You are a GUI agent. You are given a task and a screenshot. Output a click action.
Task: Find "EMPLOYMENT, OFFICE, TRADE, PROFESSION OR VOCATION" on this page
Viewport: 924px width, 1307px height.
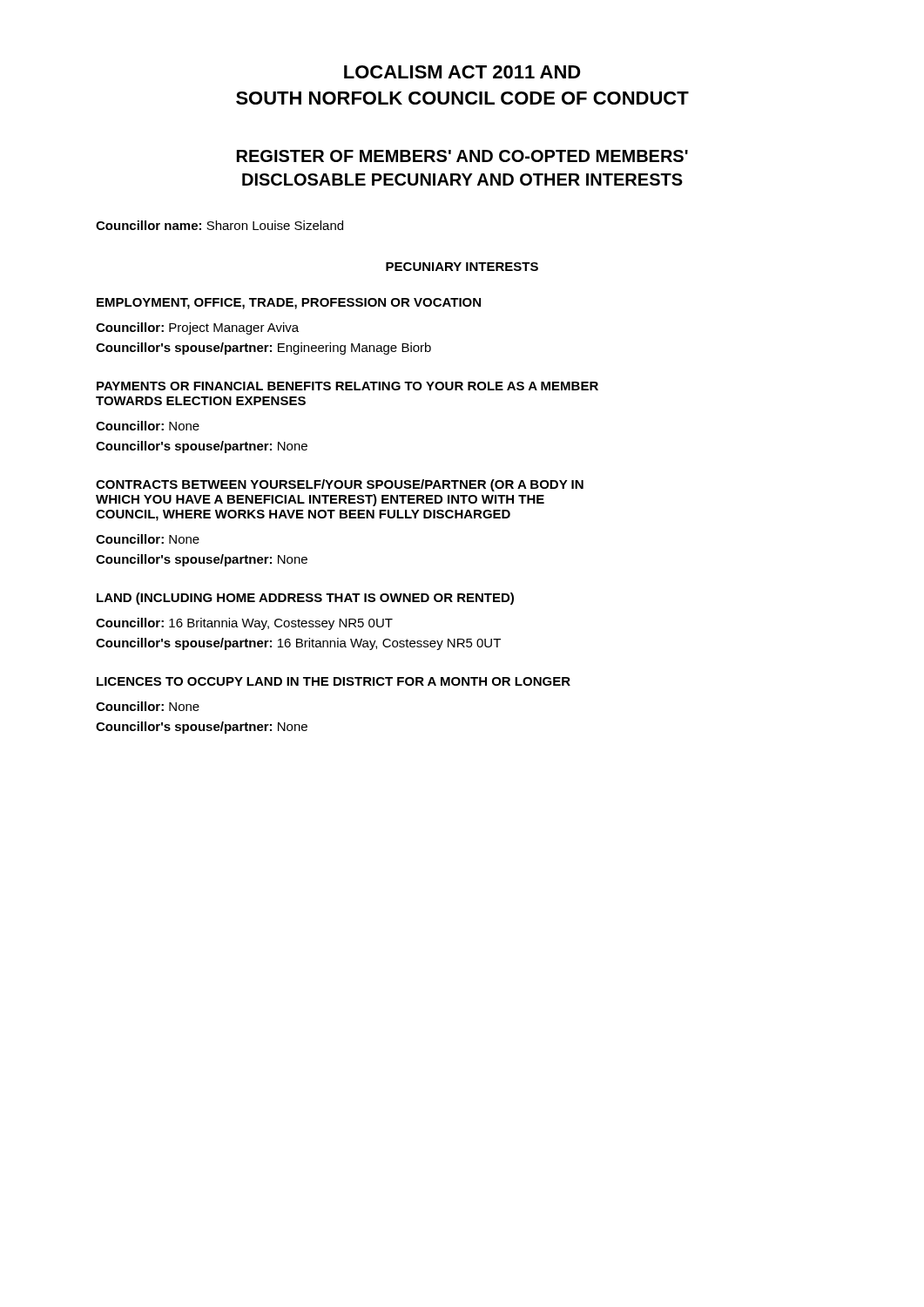click(x=289, y=302)
